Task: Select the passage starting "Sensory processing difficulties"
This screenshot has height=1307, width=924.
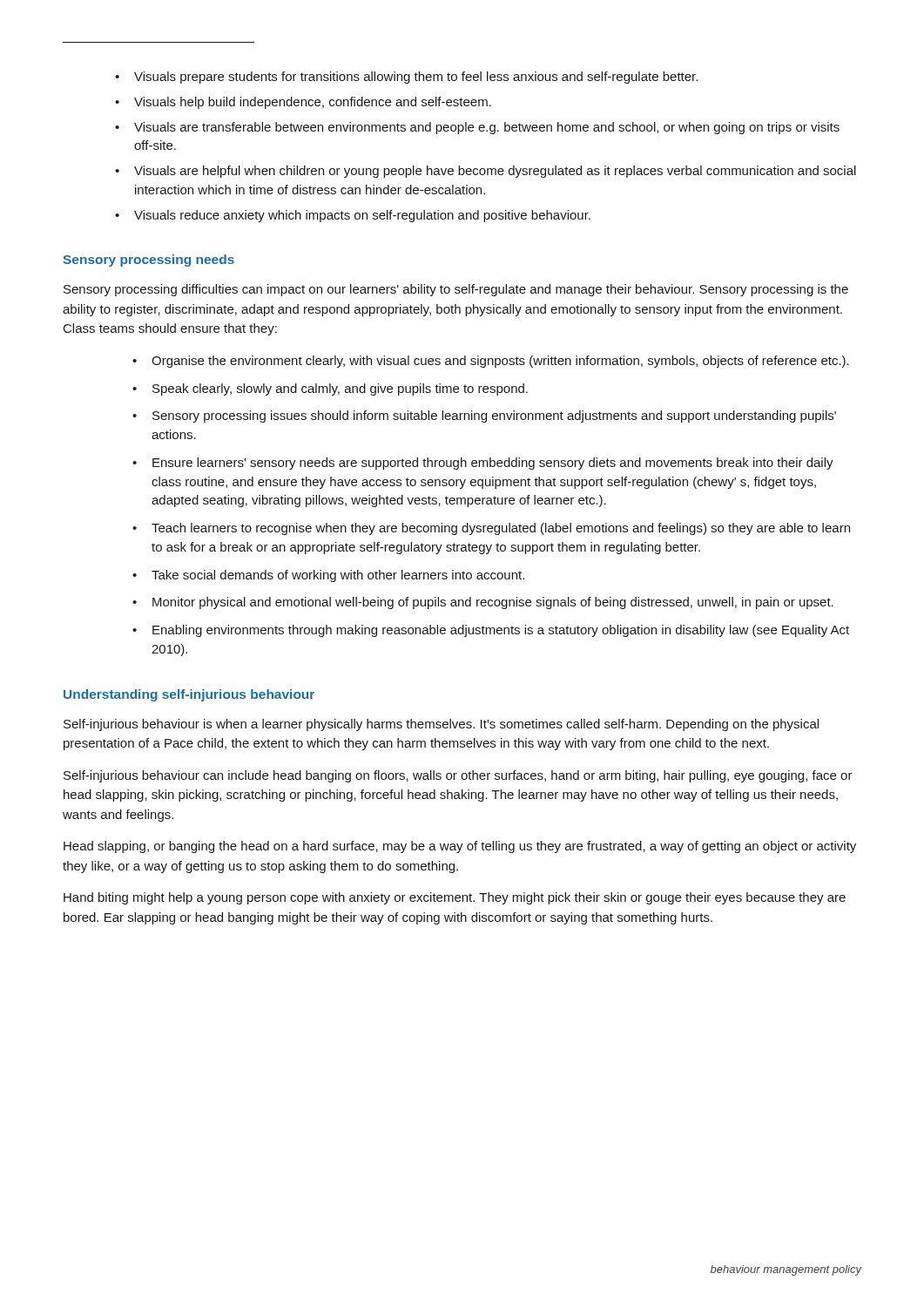Action: [x=456, y=309]
